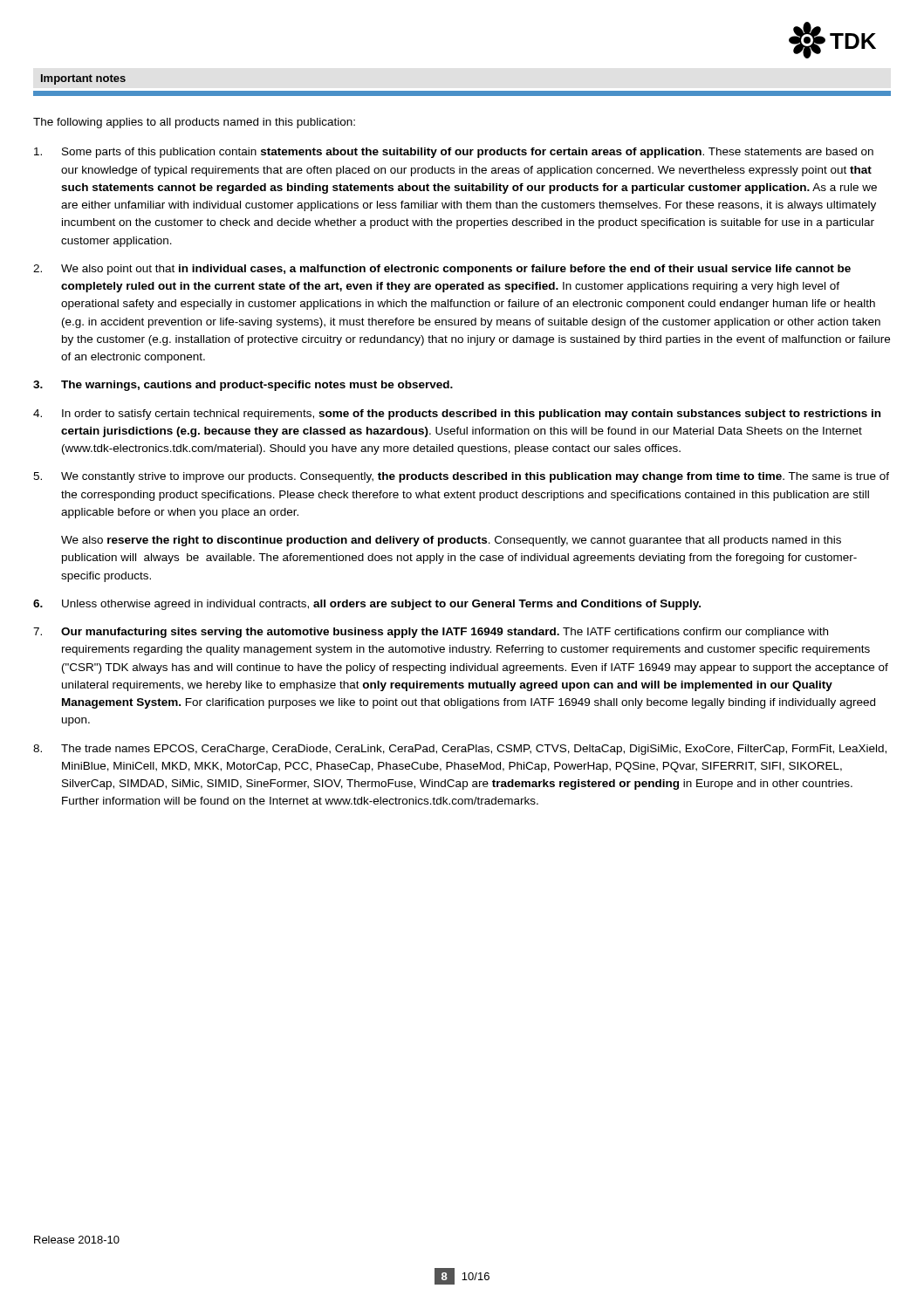
Task: Select the block starting "3. The warnings, cautions"
Action: [462, 385]
